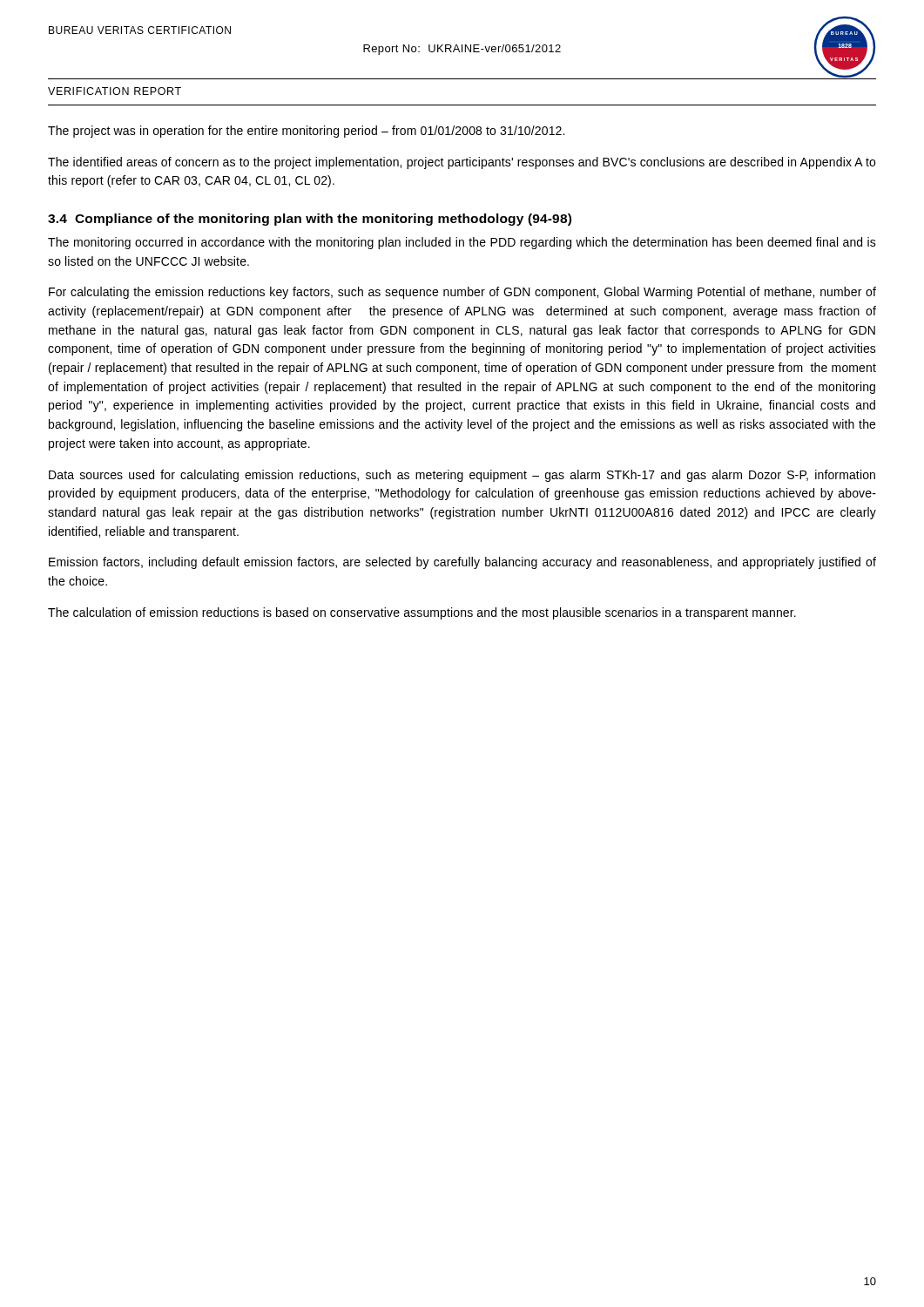The image size is (924, 1307).
Task: Locate the text block containing "The identified areas"
Action: point(462,171)
